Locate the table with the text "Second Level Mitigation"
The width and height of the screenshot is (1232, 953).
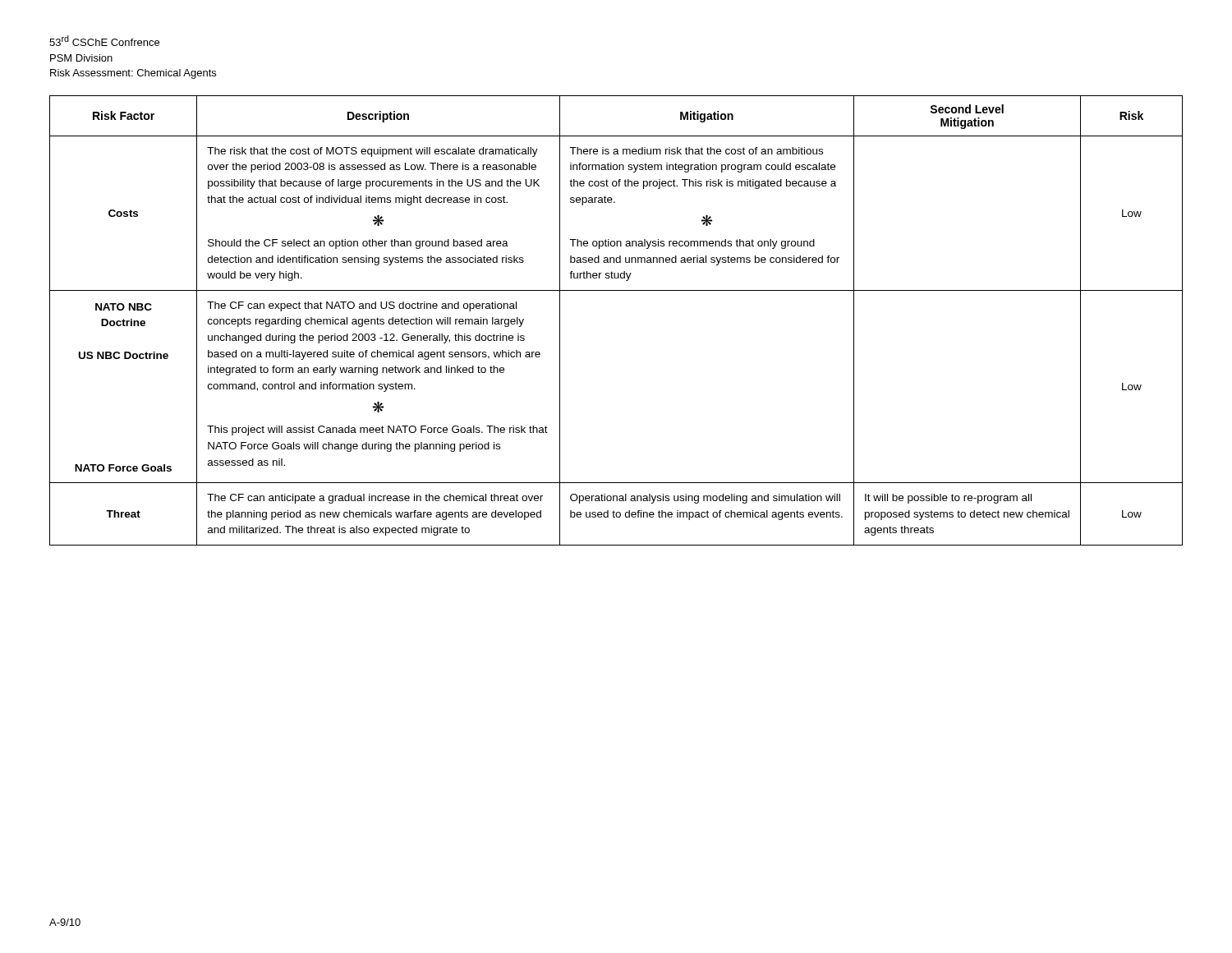(x=616, y=320)
